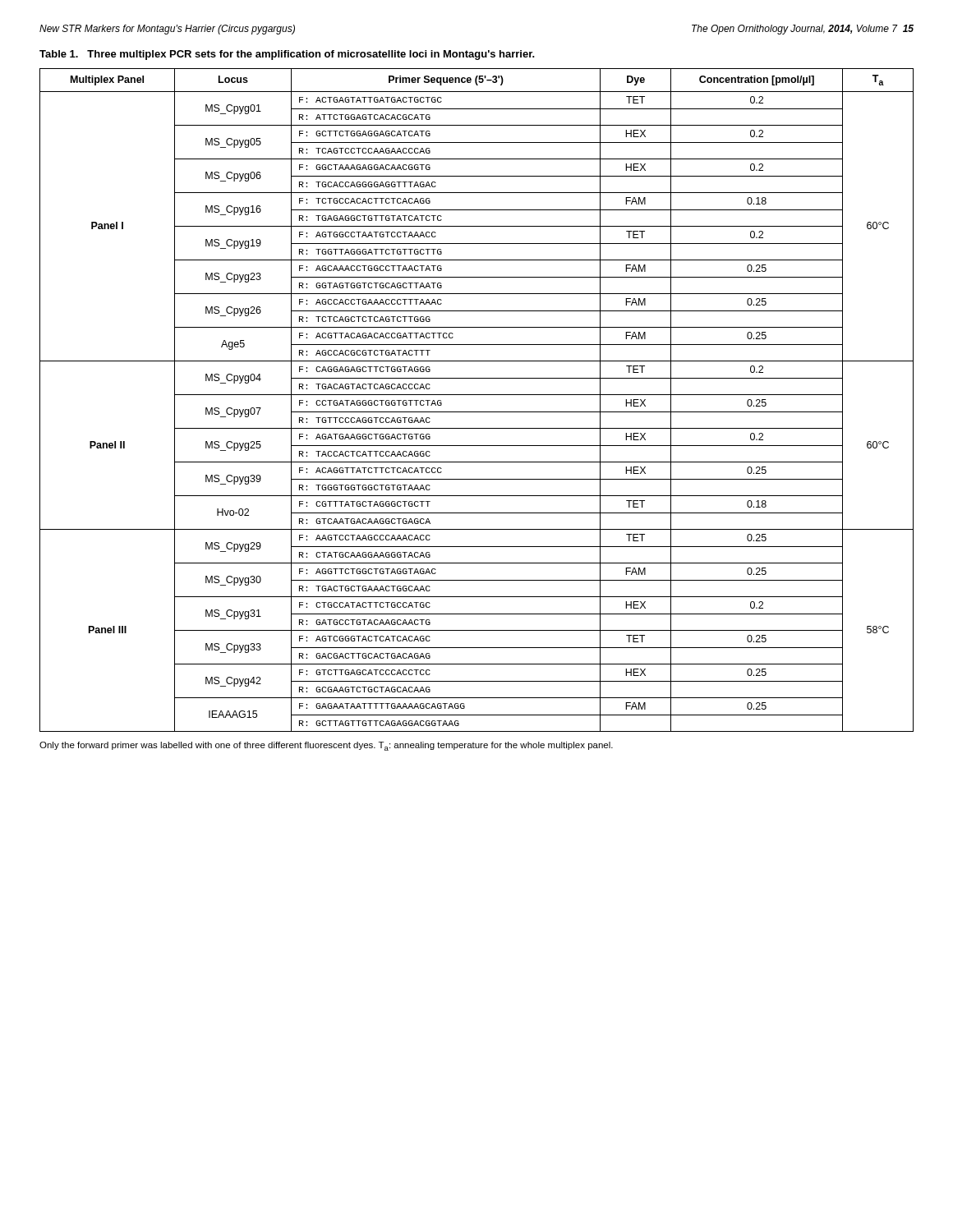This screenshot has height=1232, width=953.
Task: Locate the footnote
Action: (x=326, y=746)
